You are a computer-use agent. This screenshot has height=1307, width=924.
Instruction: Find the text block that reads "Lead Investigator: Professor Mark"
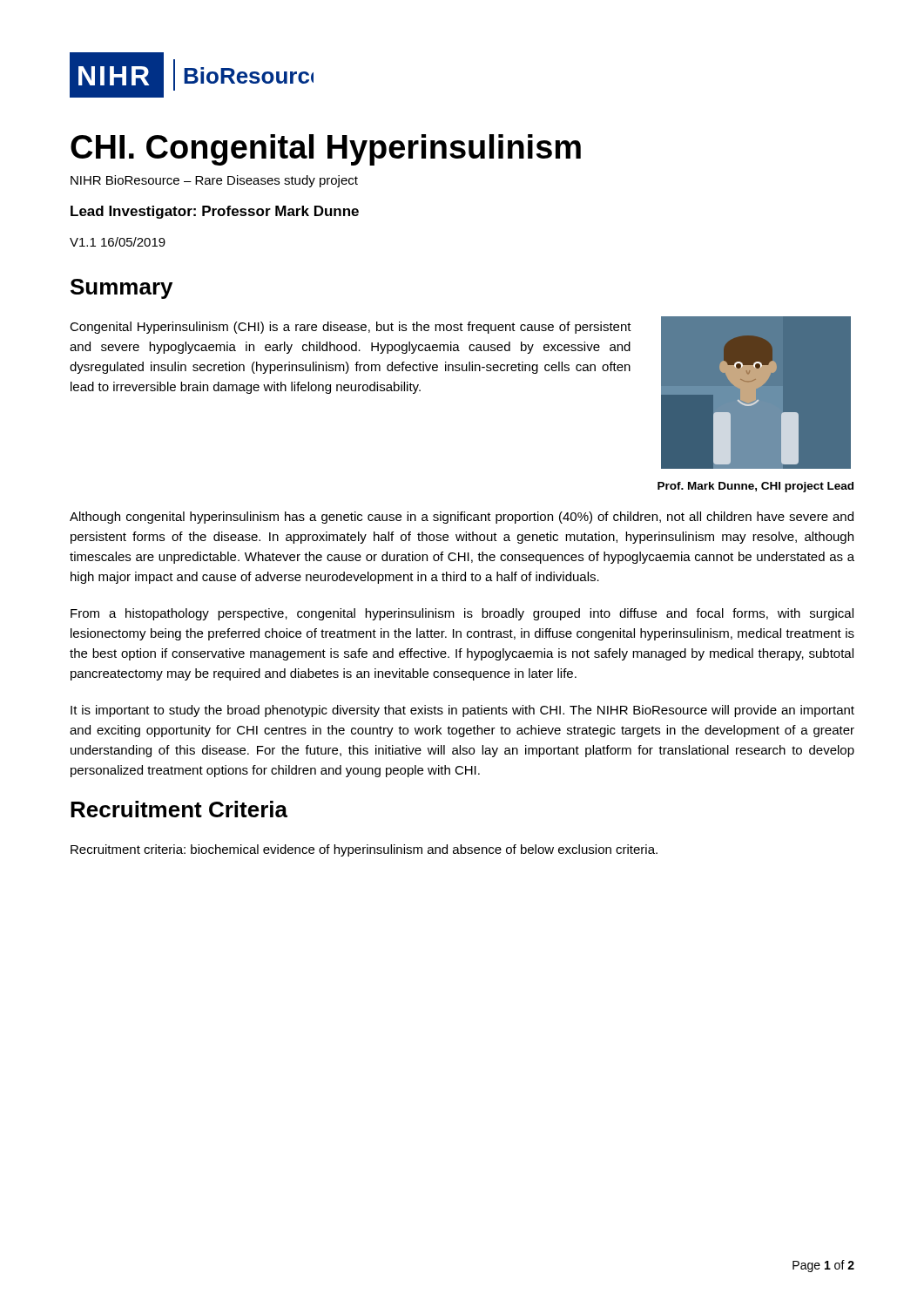(x=215, y=212)
